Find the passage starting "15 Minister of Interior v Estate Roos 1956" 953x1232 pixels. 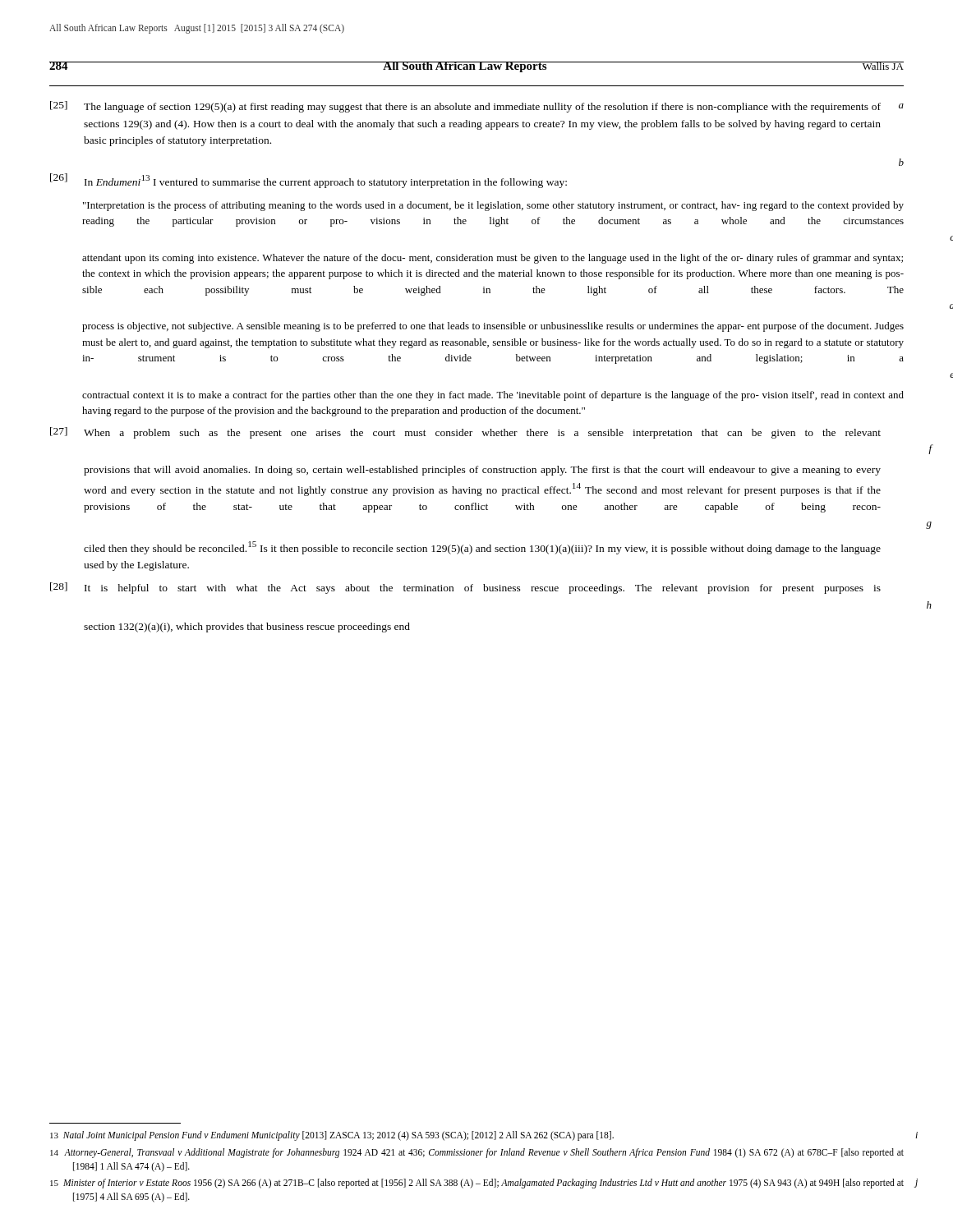click(476, 1189)
